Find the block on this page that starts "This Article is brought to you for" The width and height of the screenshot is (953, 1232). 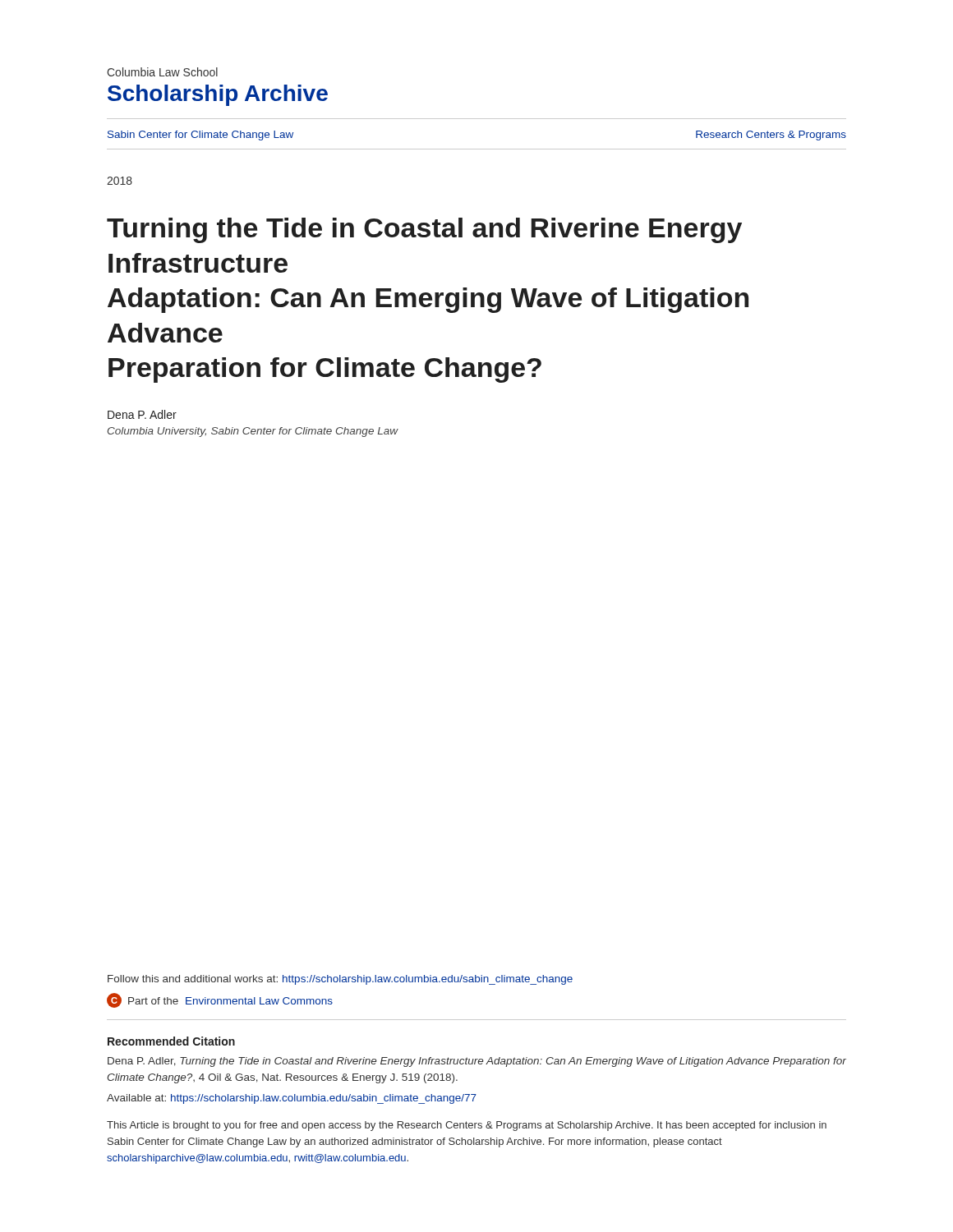point(467,1141)
